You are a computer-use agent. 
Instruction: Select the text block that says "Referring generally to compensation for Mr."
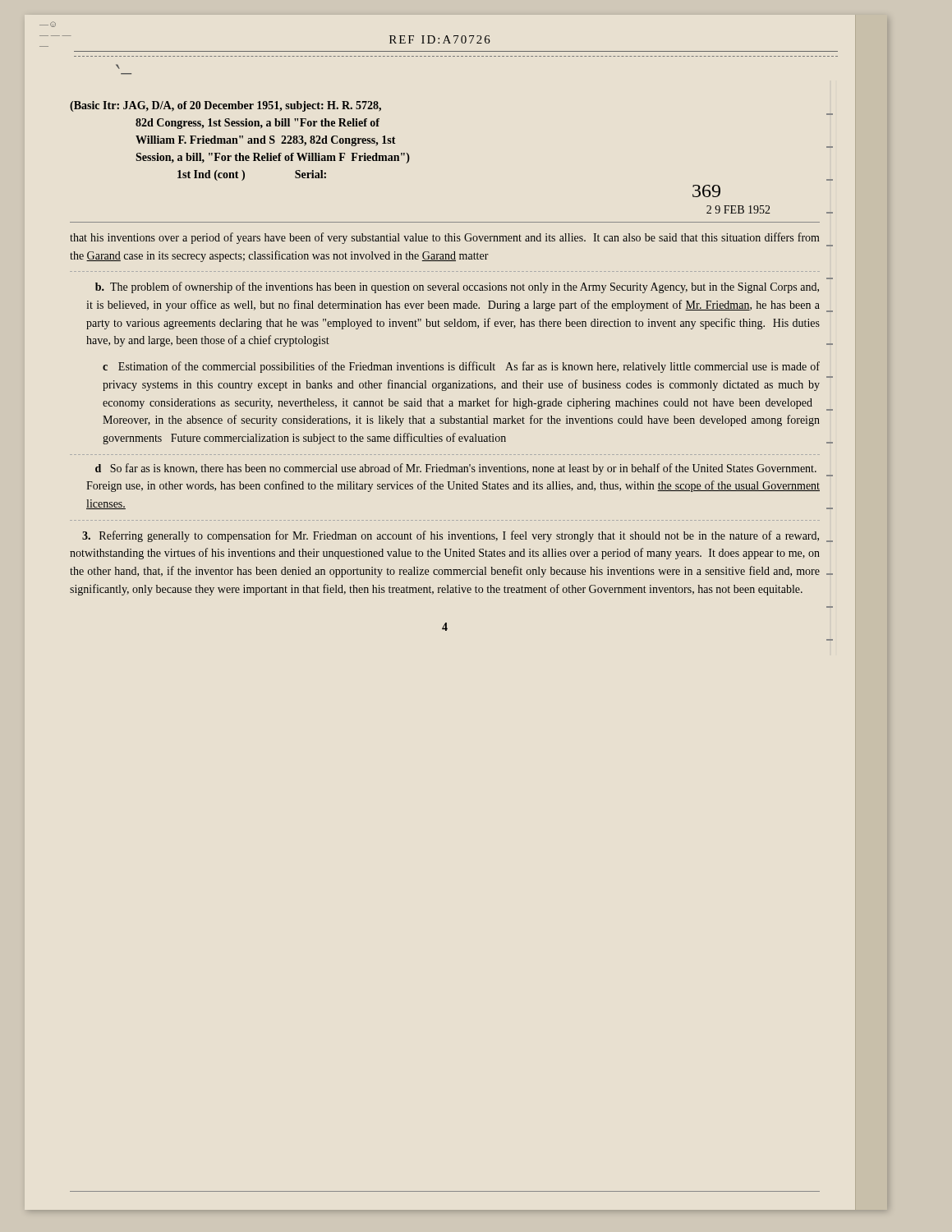pyautogui.click(x=445, y=562)
